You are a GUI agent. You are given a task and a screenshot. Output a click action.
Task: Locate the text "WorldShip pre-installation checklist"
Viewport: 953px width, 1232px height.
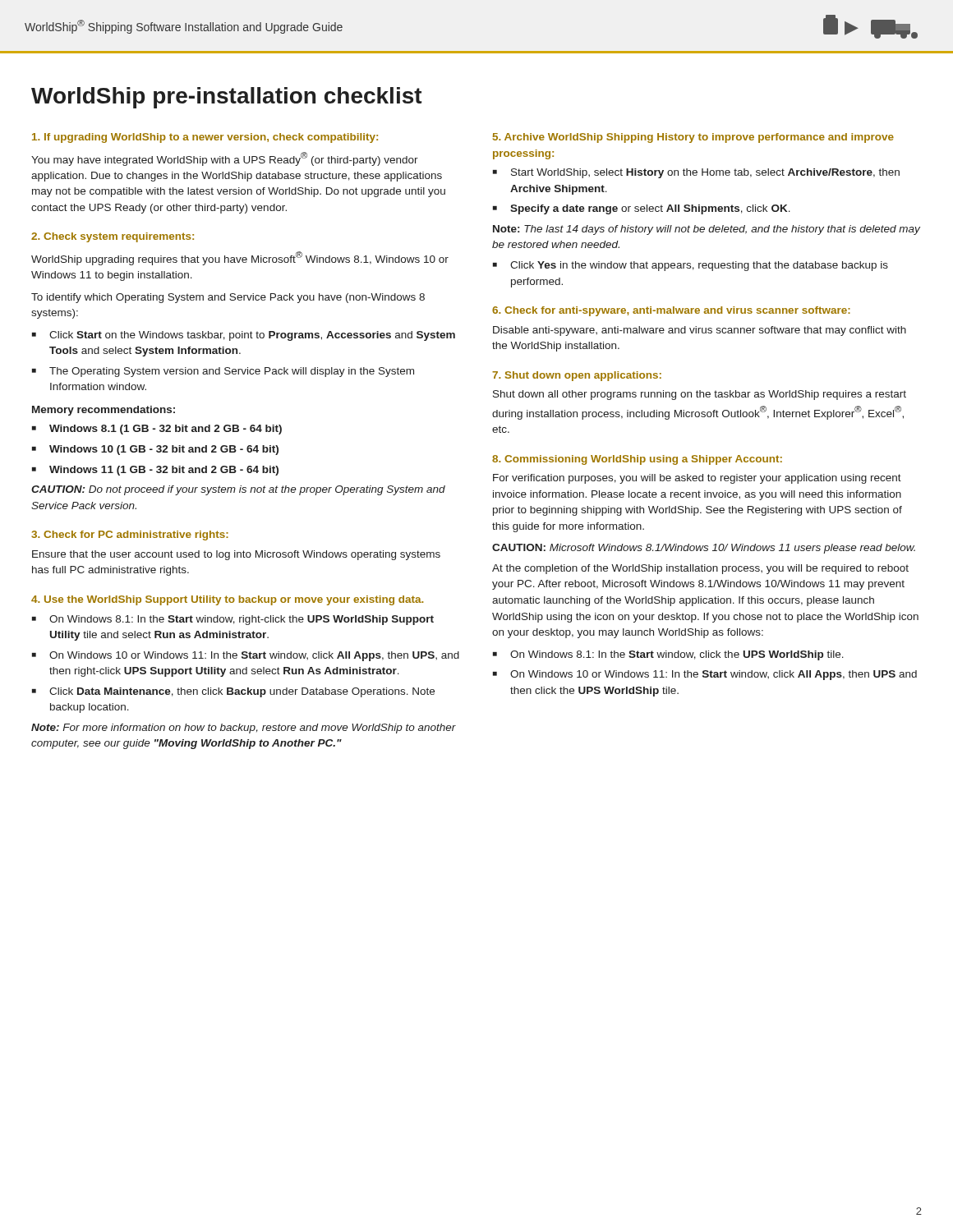pyautogui.click(x=227, y=96)
